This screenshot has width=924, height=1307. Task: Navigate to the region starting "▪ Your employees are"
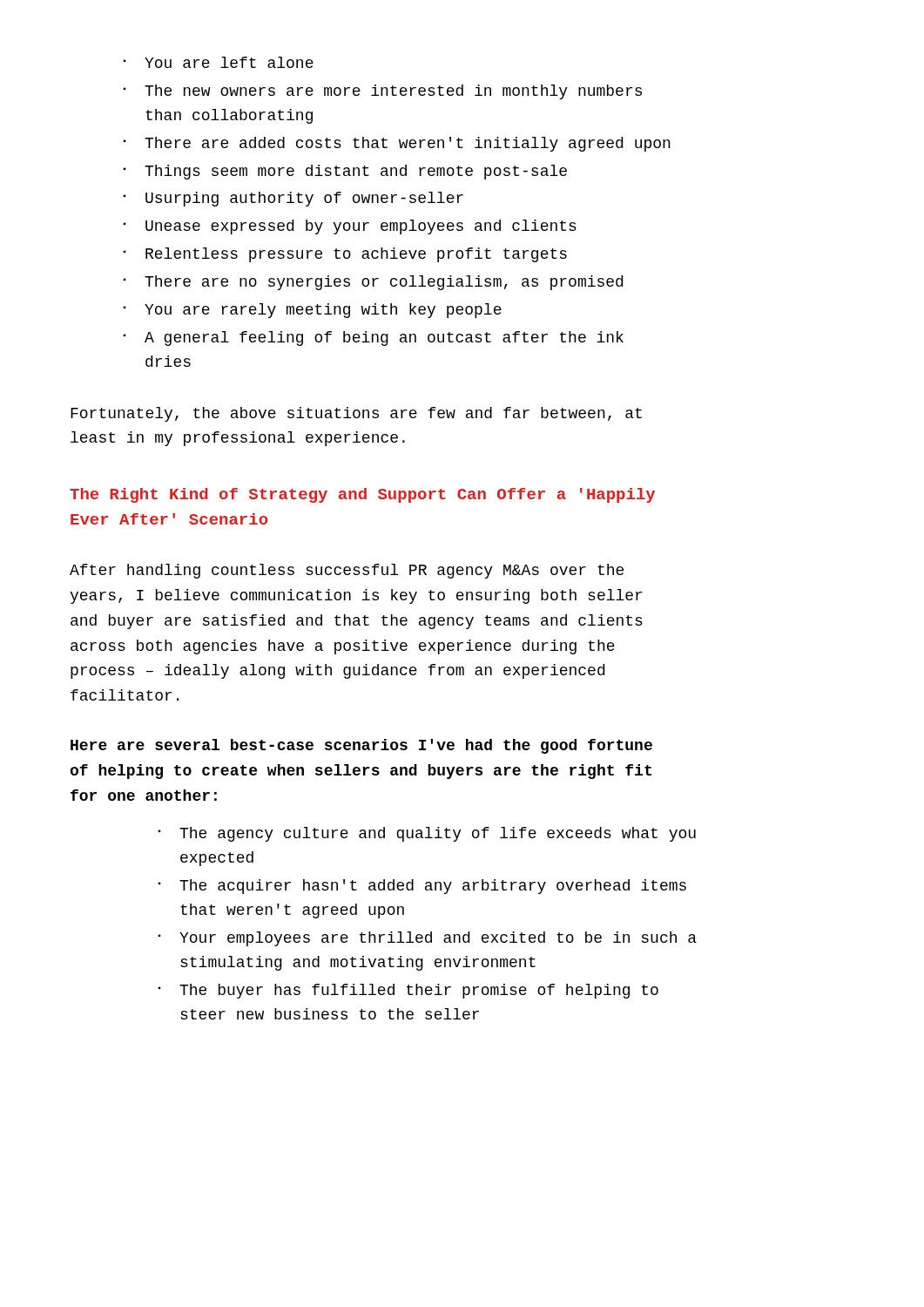pyautogui.click(x=506, y=951)
